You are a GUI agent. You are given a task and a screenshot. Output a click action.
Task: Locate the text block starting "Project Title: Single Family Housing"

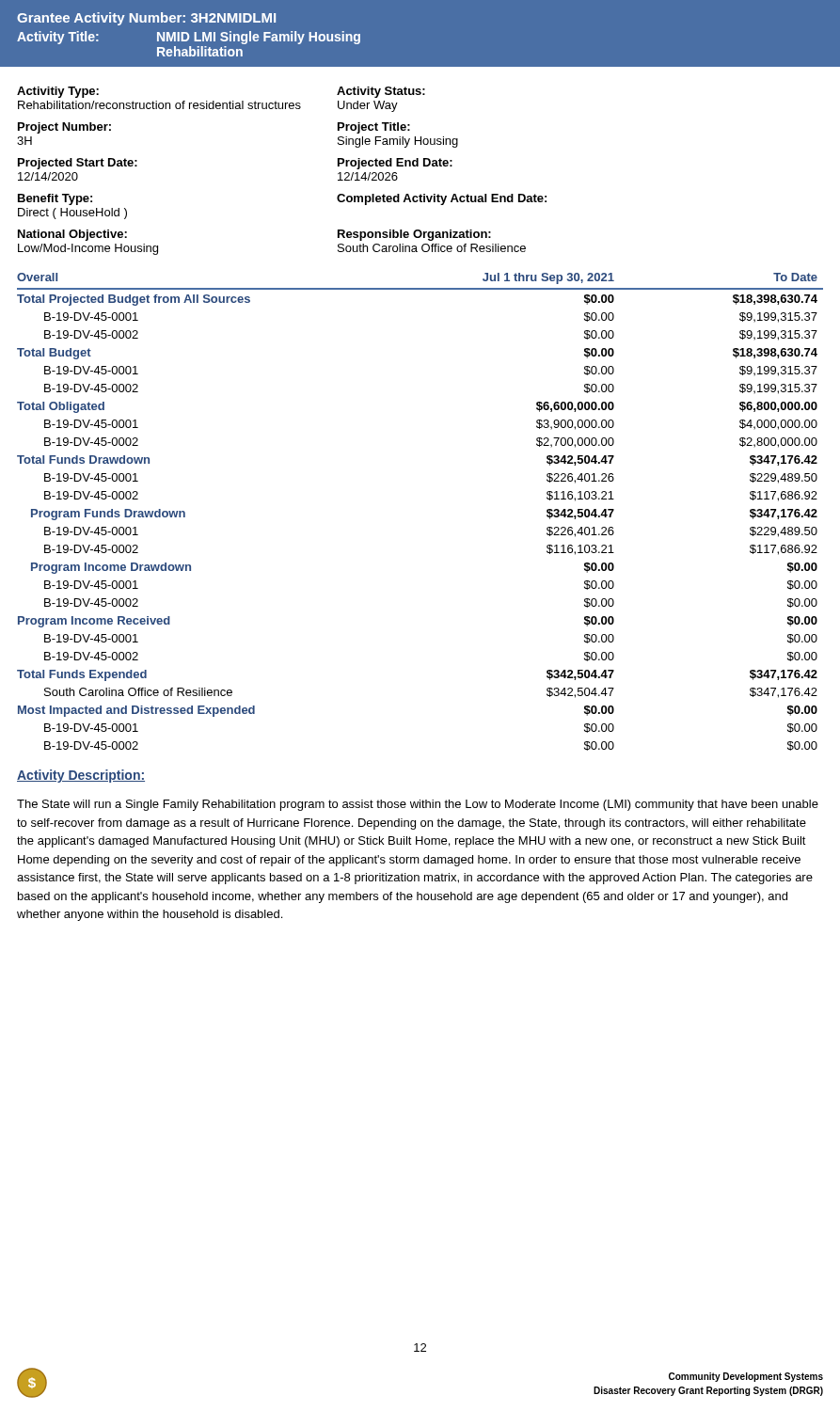pyautogui.click(x=374, y=128)
